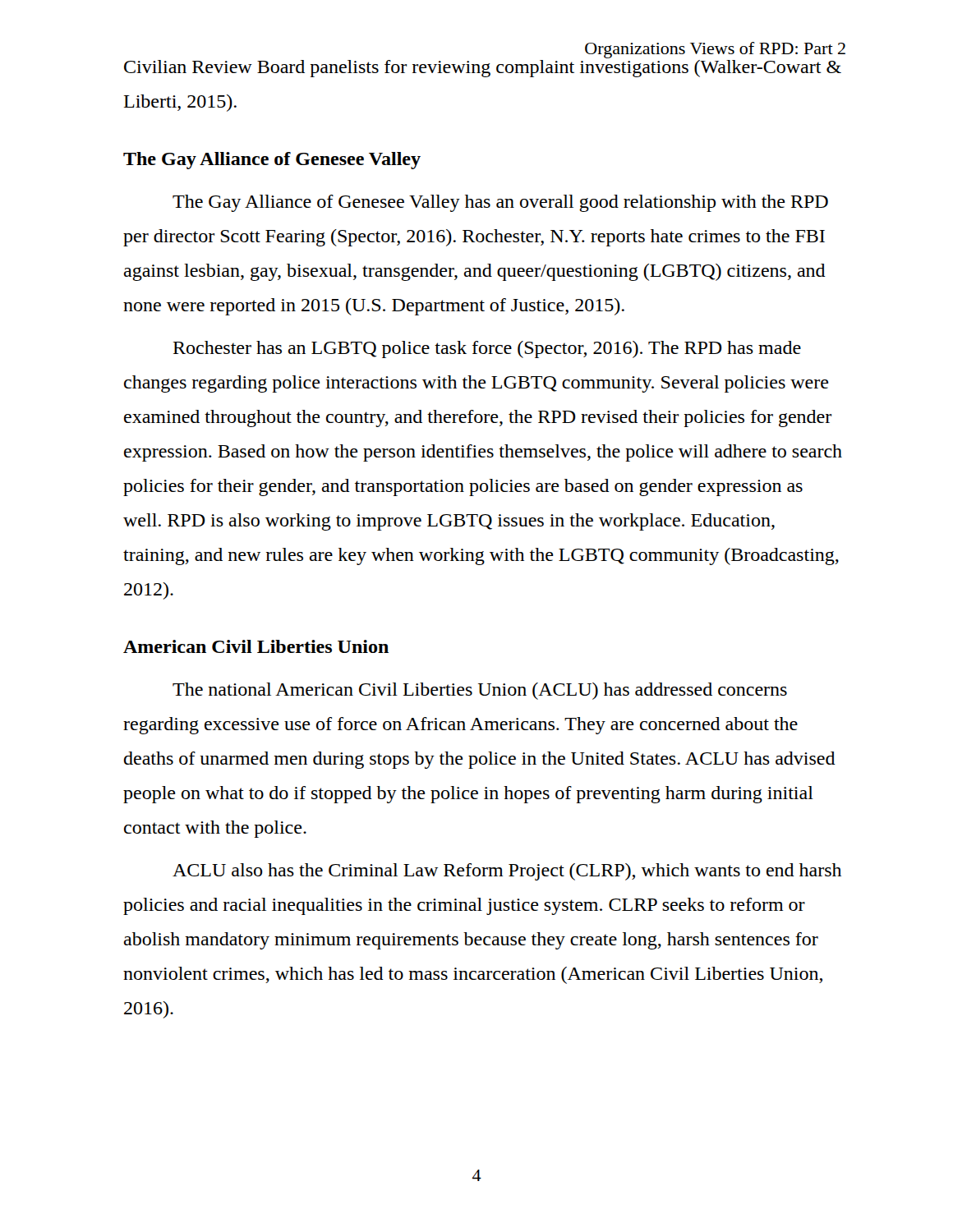Locate the text block that says "Civilian Review Board panelists for"
Image resolution: width=953 pixels, height=1232 pixels.
[x=482, y=84]
